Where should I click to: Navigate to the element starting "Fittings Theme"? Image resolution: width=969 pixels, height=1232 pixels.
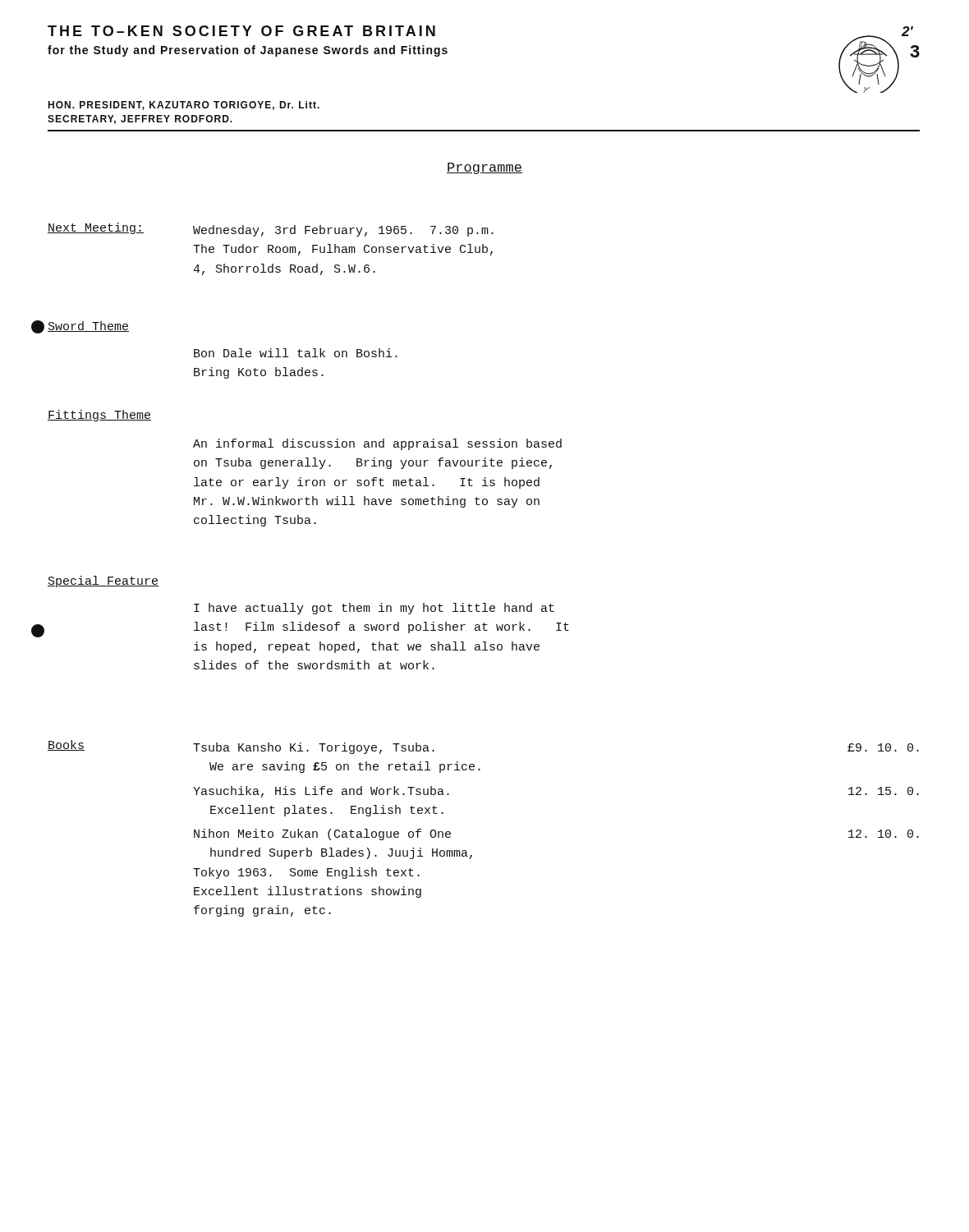[x=99, y=416]
